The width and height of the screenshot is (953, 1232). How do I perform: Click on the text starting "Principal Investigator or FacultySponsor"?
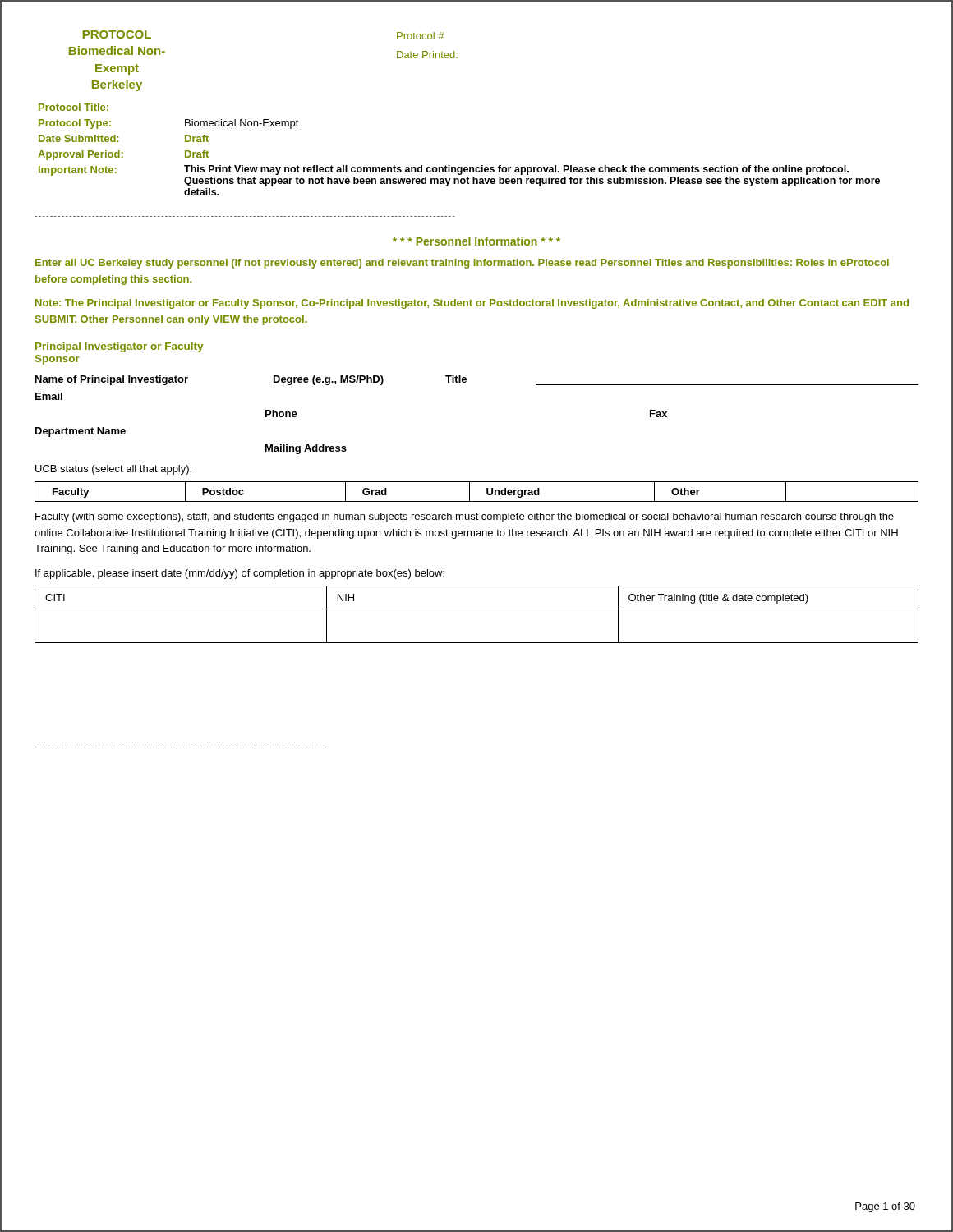tap(119, 352)
